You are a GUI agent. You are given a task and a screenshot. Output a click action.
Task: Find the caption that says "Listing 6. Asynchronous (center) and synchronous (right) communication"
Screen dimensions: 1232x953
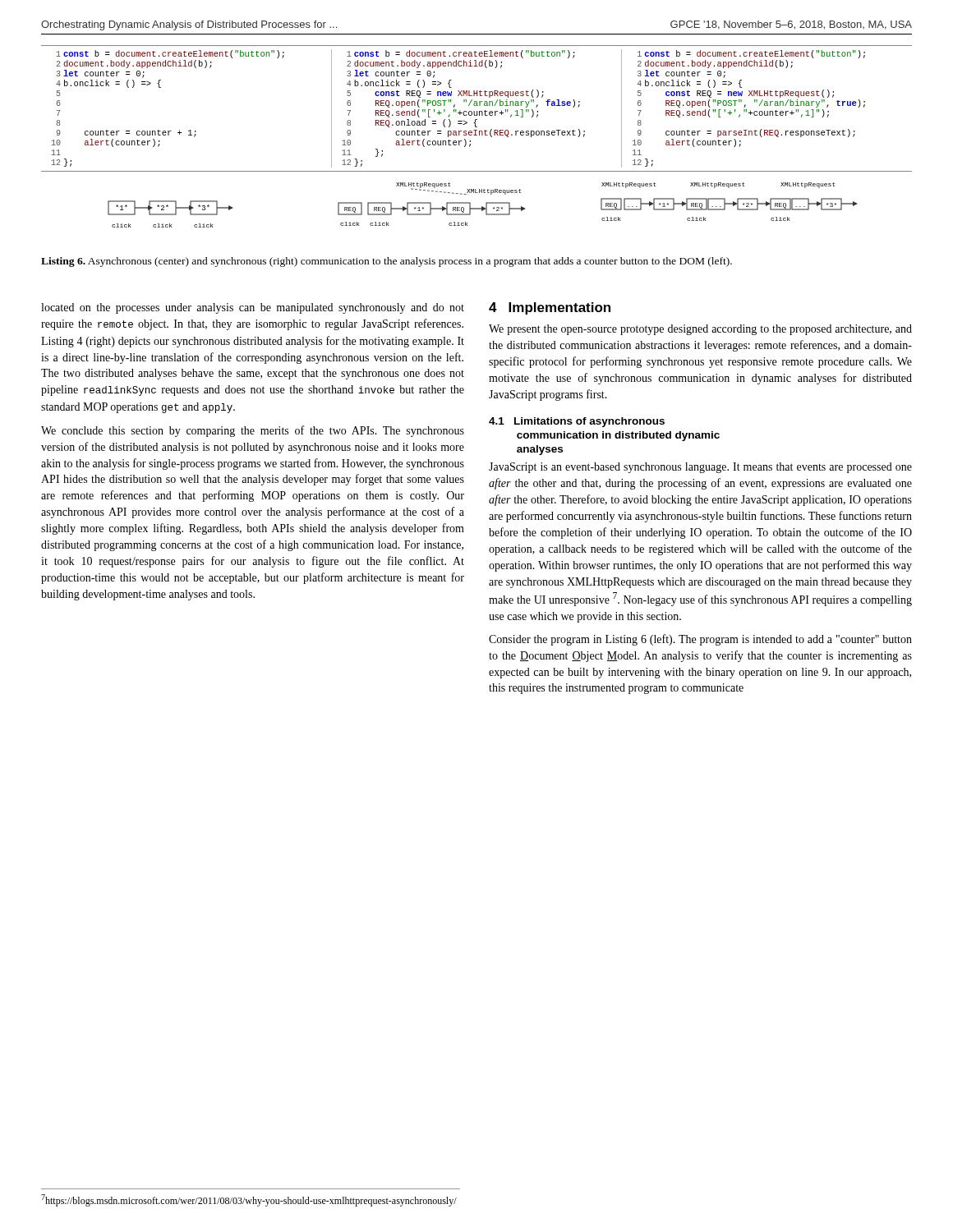tap(387, 261)
